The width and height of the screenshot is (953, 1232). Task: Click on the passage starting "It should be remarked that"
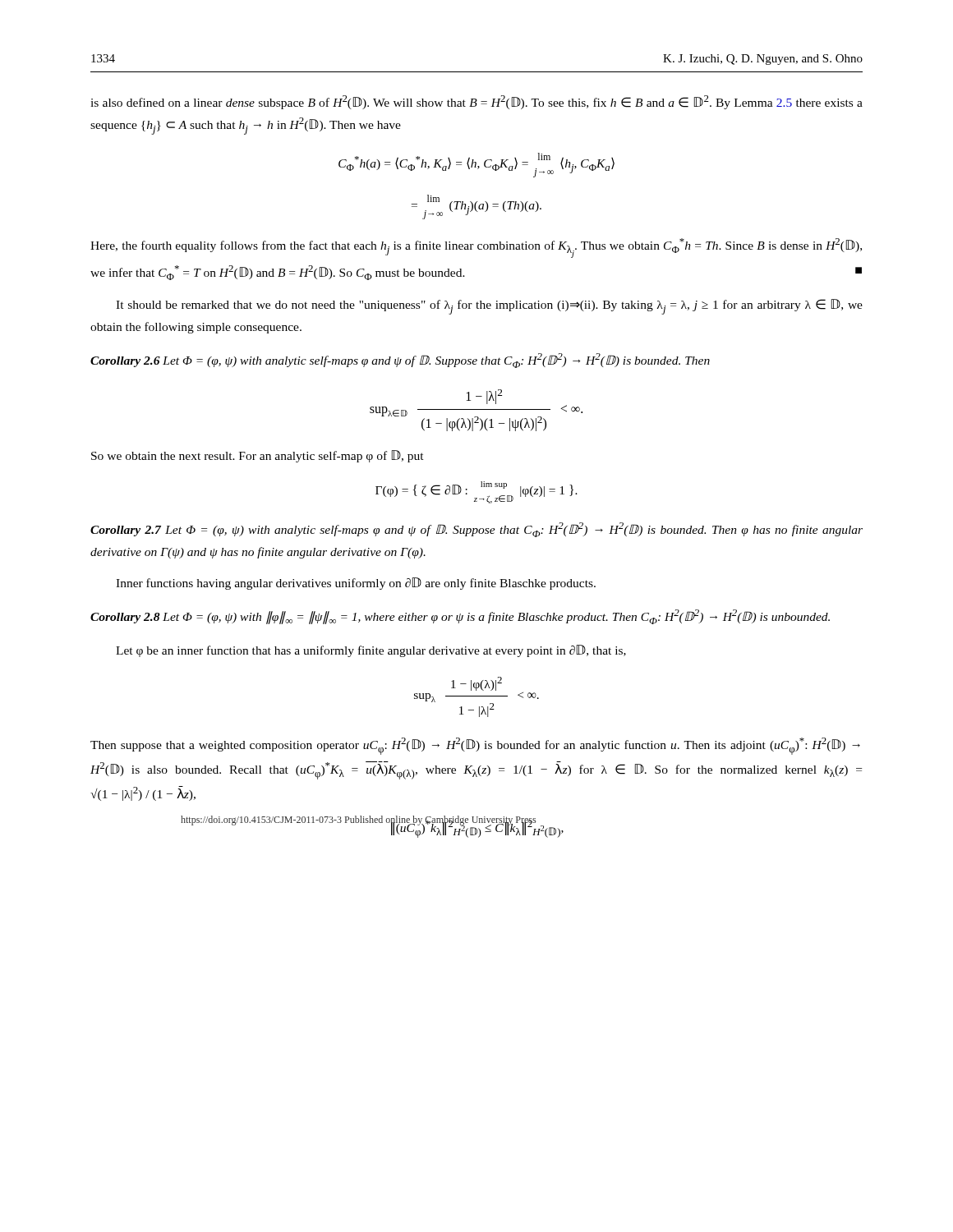[476, 316]
